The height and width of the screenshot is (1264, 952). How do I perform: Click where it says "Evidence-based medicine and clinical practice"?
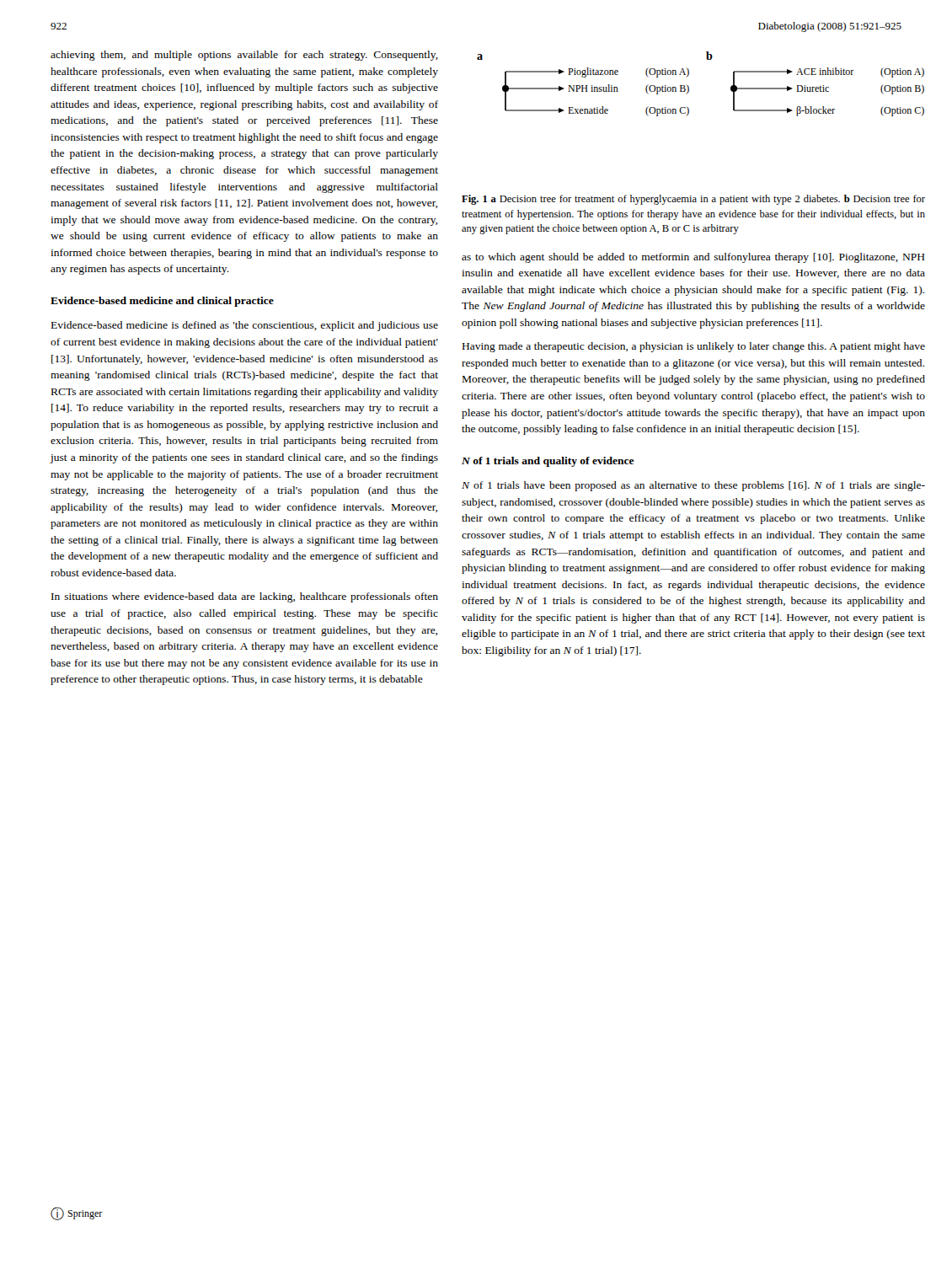pos(162,300)
